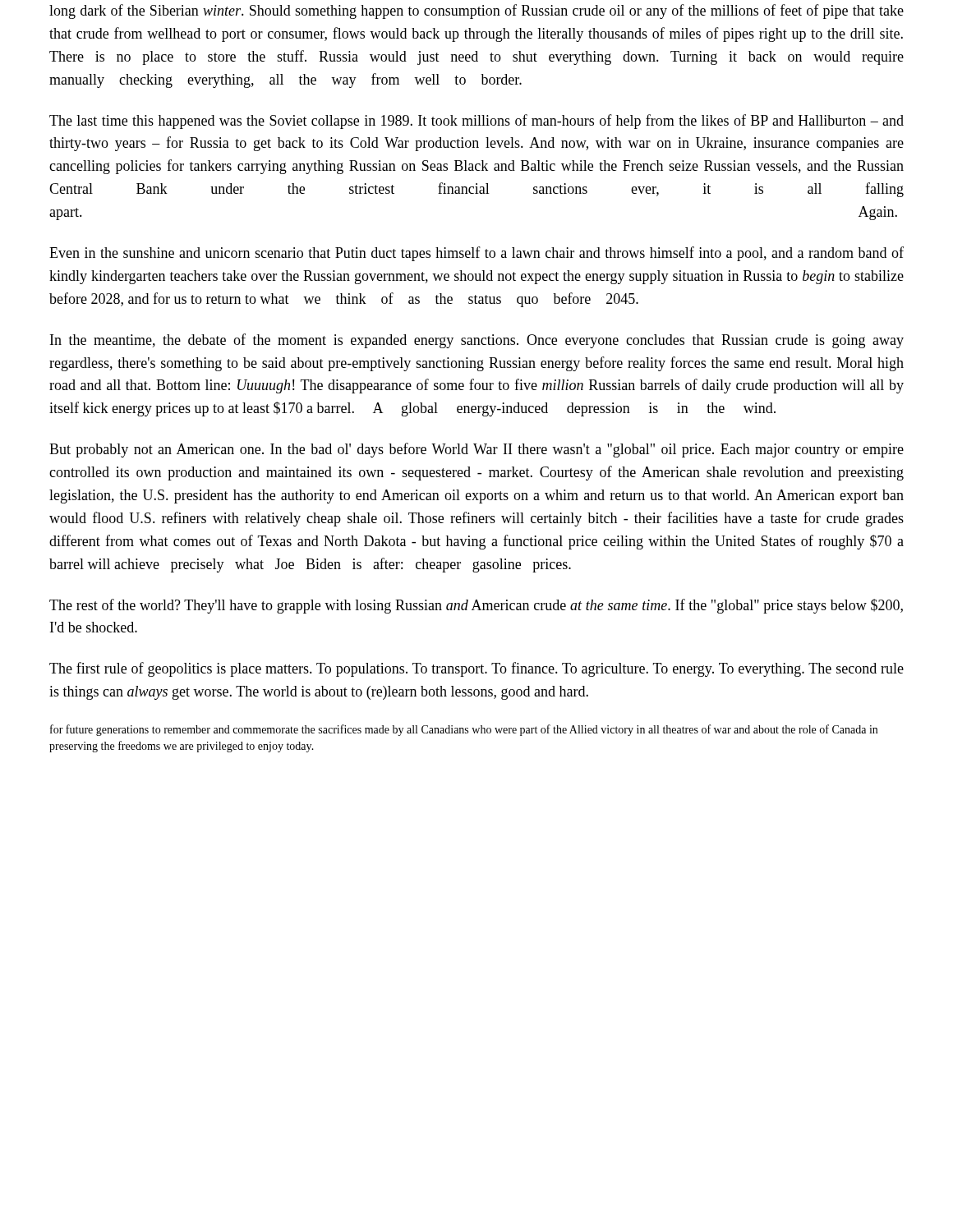The width and height of the screenshot is (953, 1232).
Task: Click on the passage starting "The last time"
Action: tap(476, 166)
